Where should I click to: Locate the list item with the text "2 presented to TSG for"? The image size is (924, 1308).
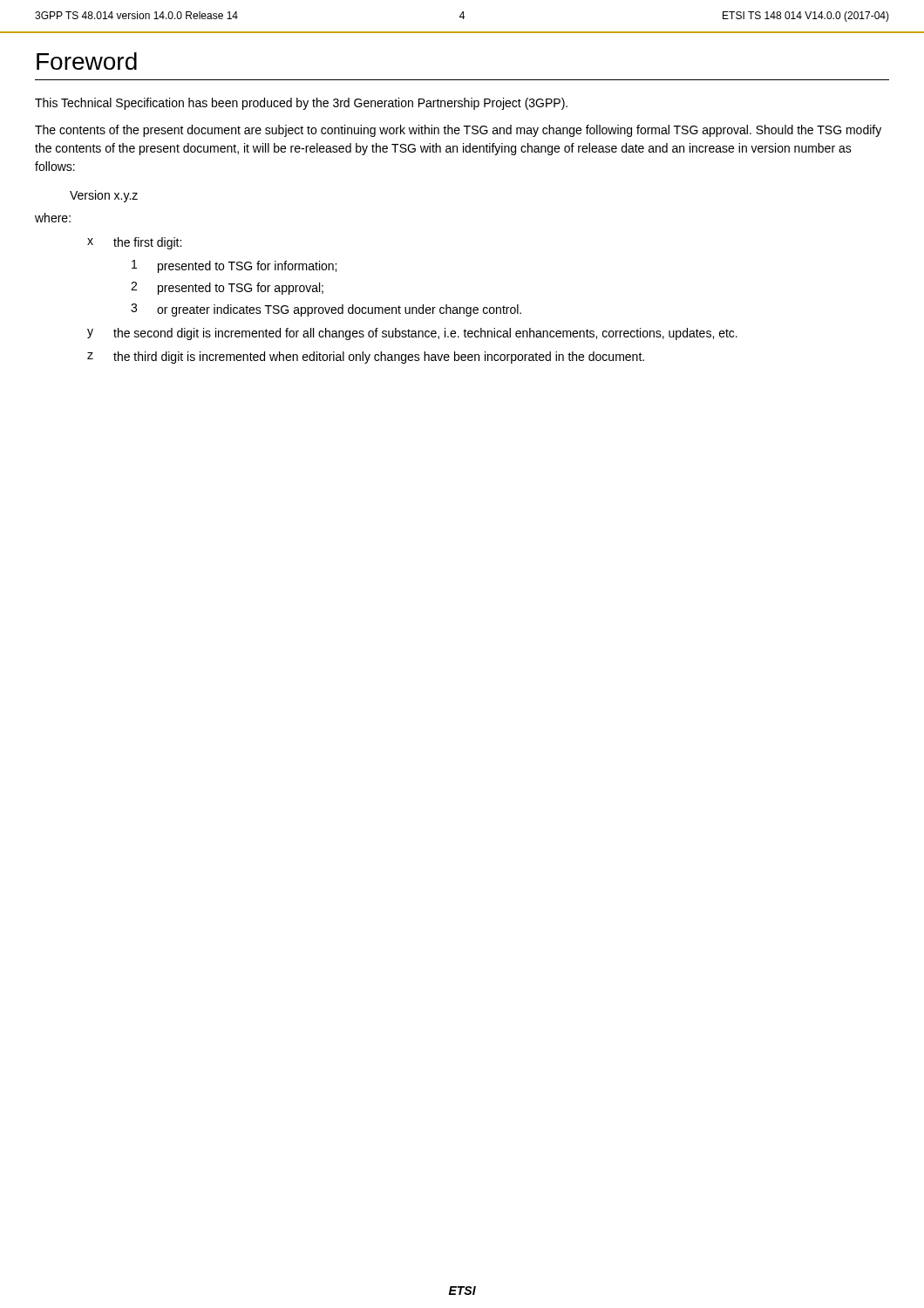[227, 288]
